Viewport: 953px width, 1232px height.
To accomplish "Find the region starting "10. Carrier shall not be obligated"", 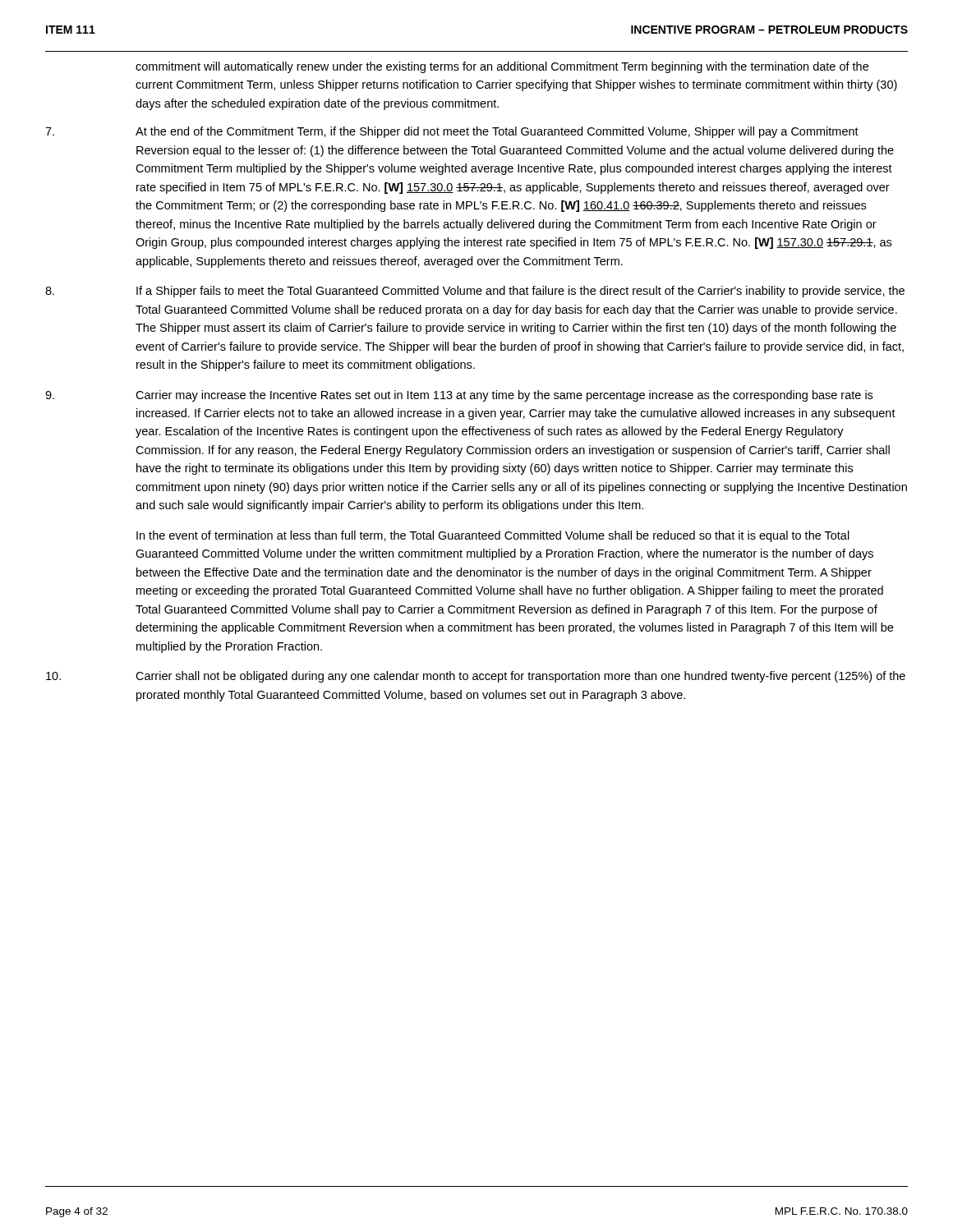I will [476, 685].
